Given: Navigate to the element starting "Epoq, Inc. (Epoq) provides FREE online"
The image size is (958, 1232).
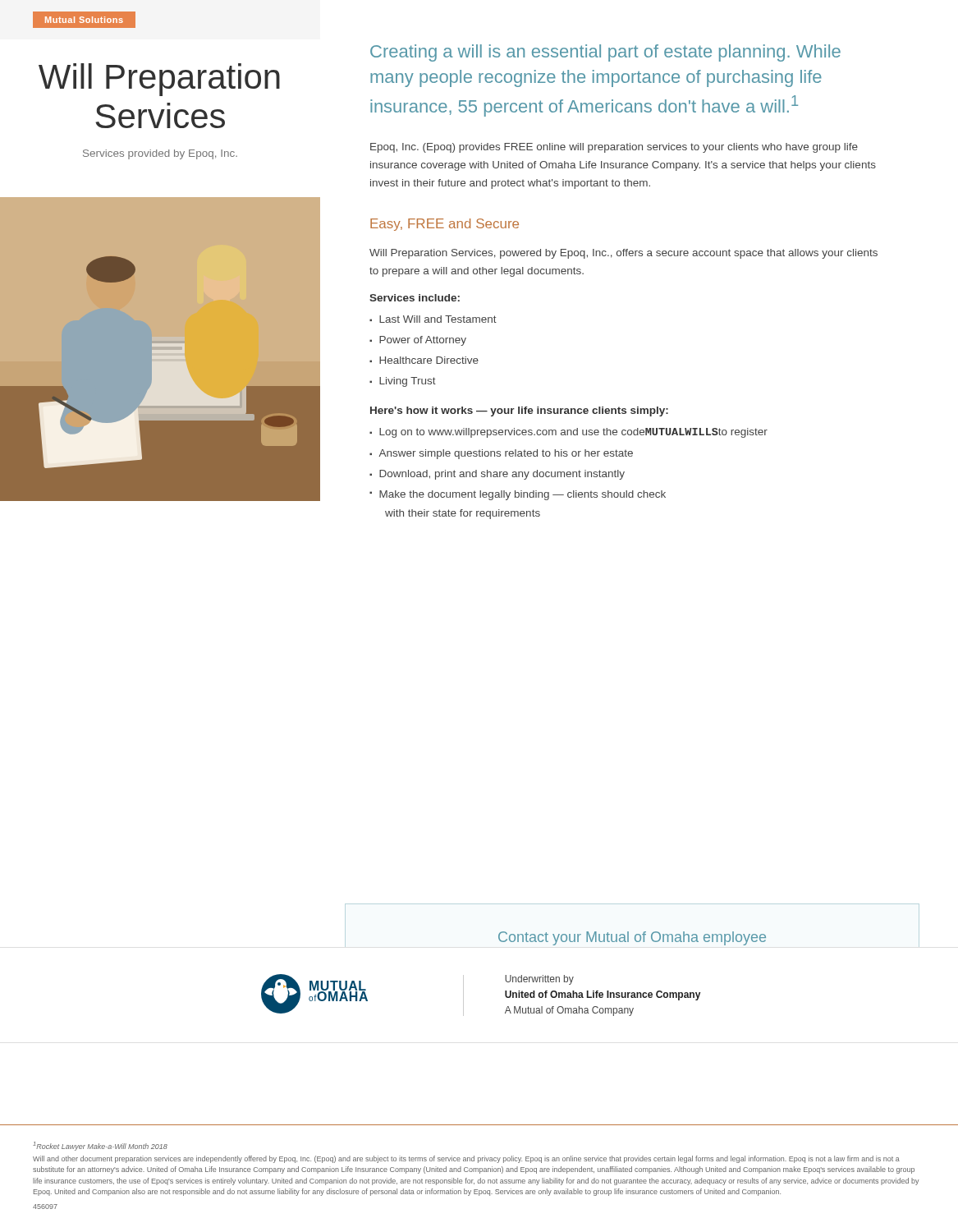Looking at the screenshot, I should 624,165.
